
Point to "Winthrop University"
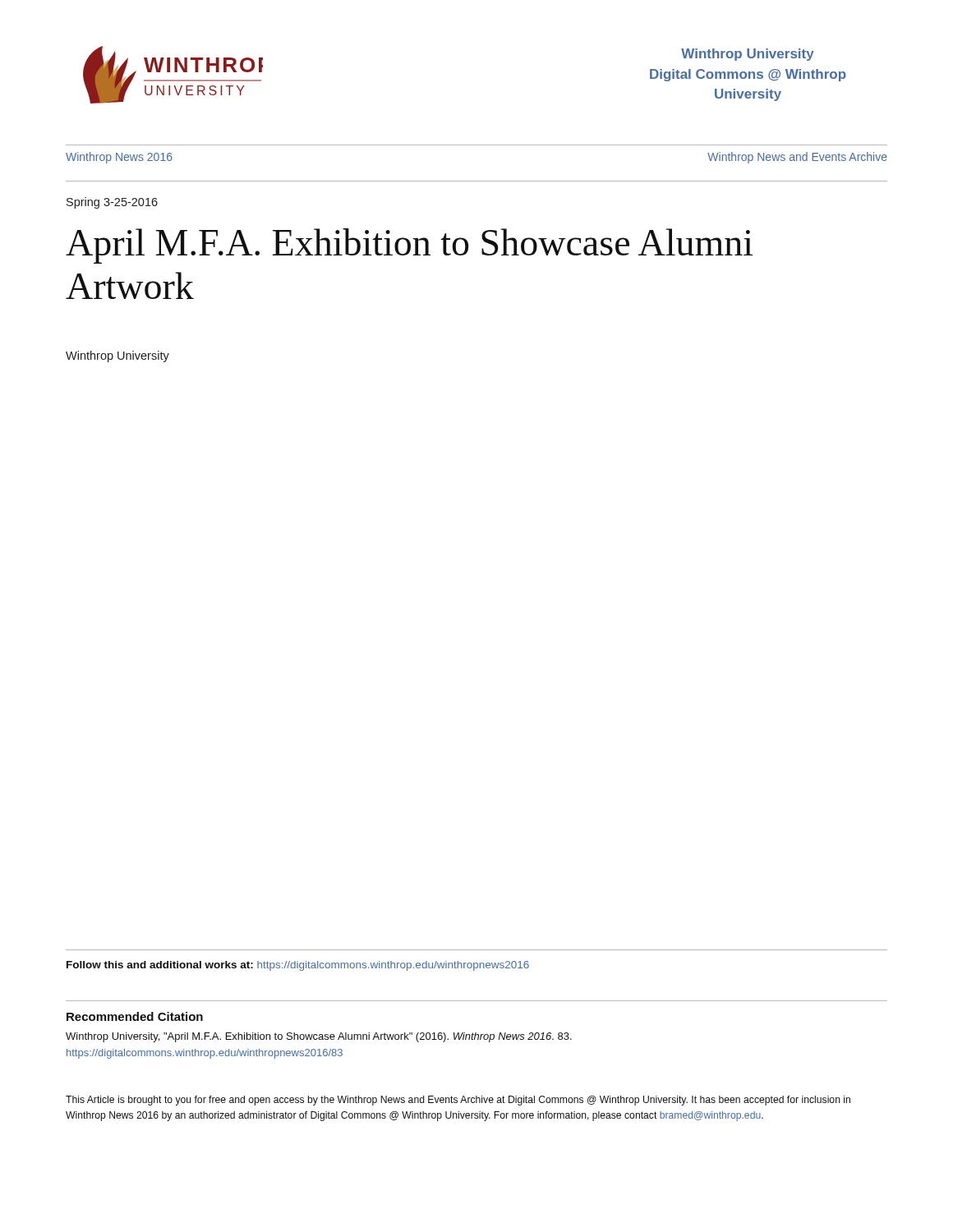click(x=117, y=356)
